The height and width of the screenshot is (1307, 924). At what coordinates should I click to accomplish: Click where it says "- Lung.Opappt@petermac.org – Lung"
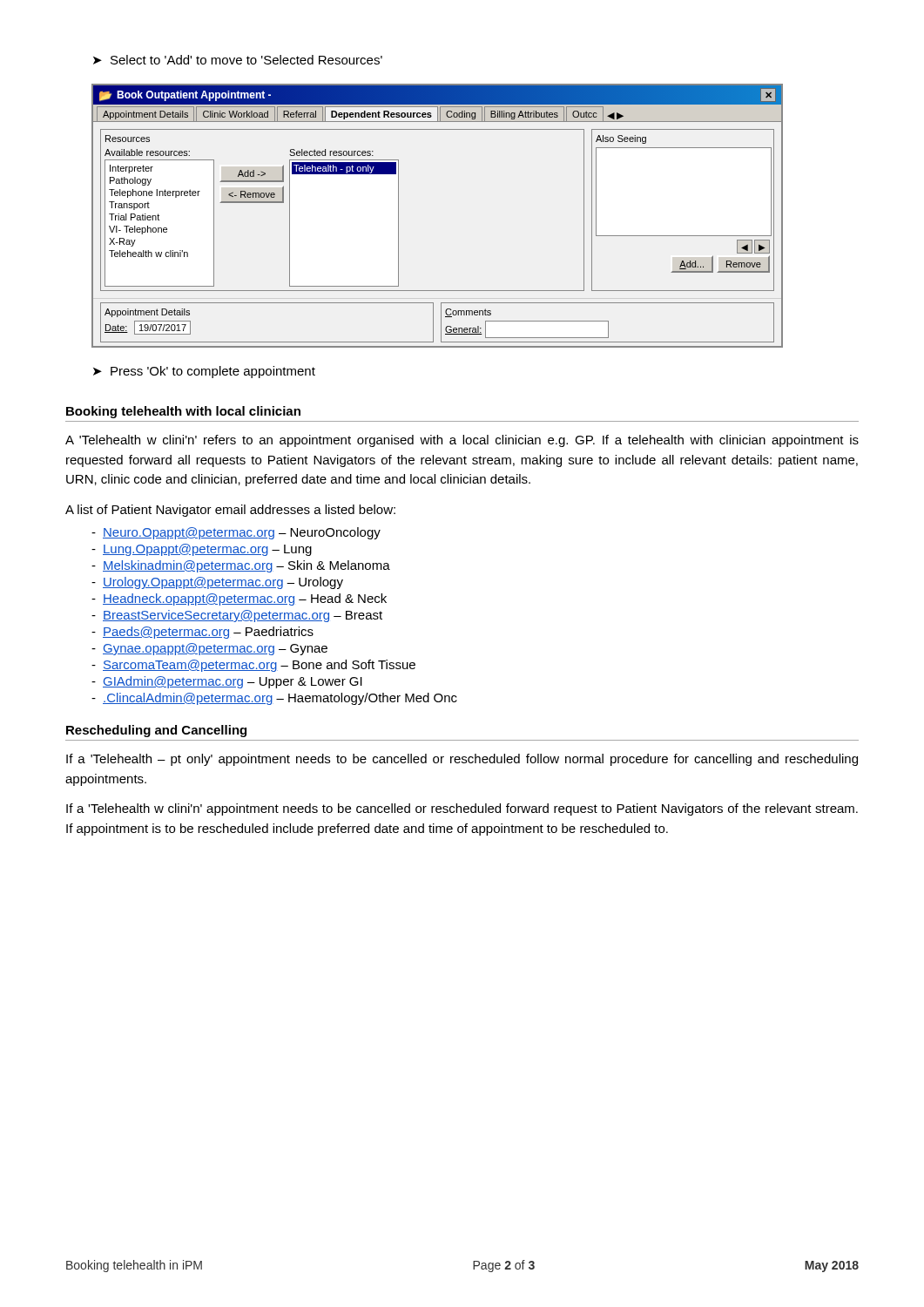202,548
